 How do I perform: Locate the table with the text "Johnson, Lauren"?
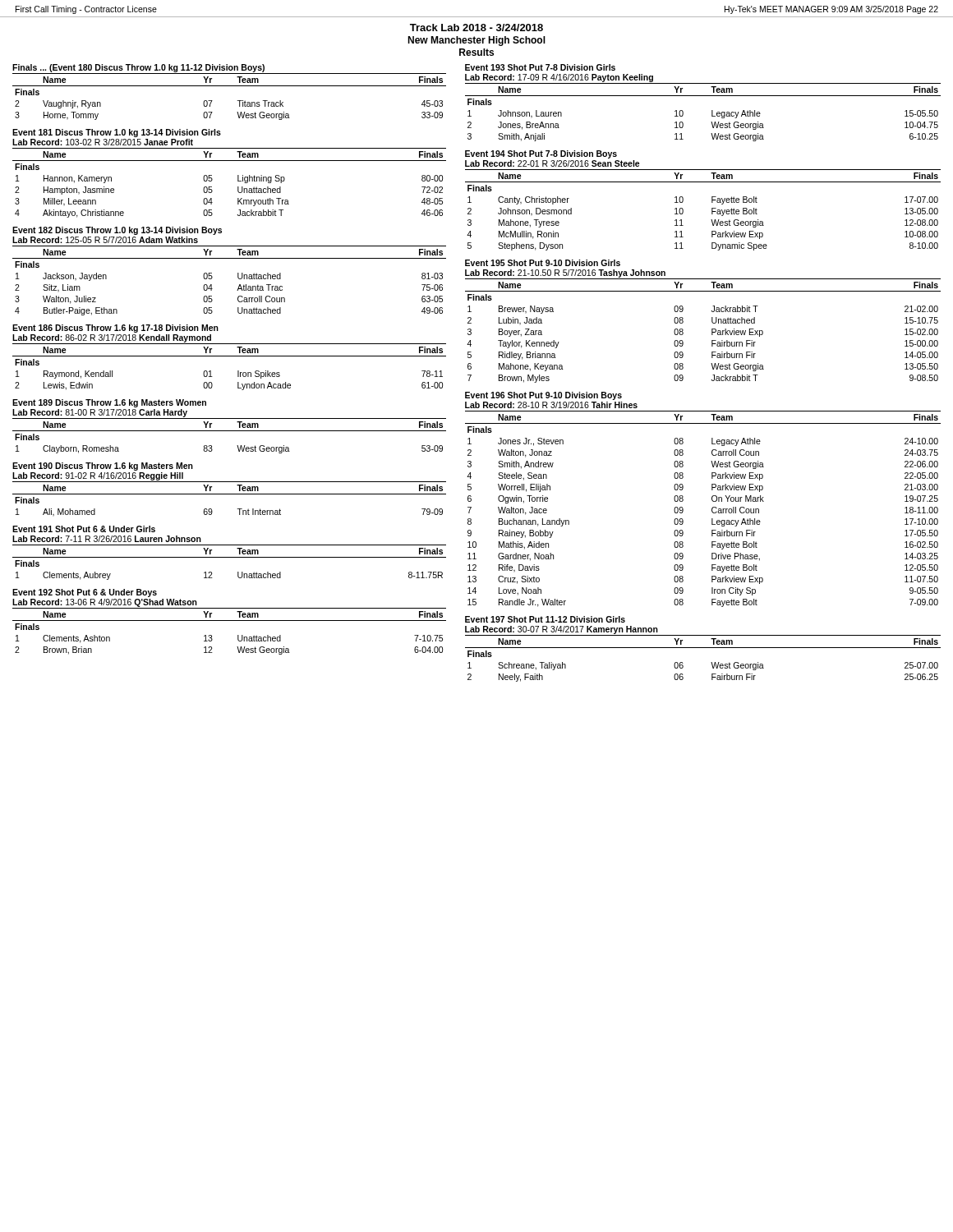703,112
